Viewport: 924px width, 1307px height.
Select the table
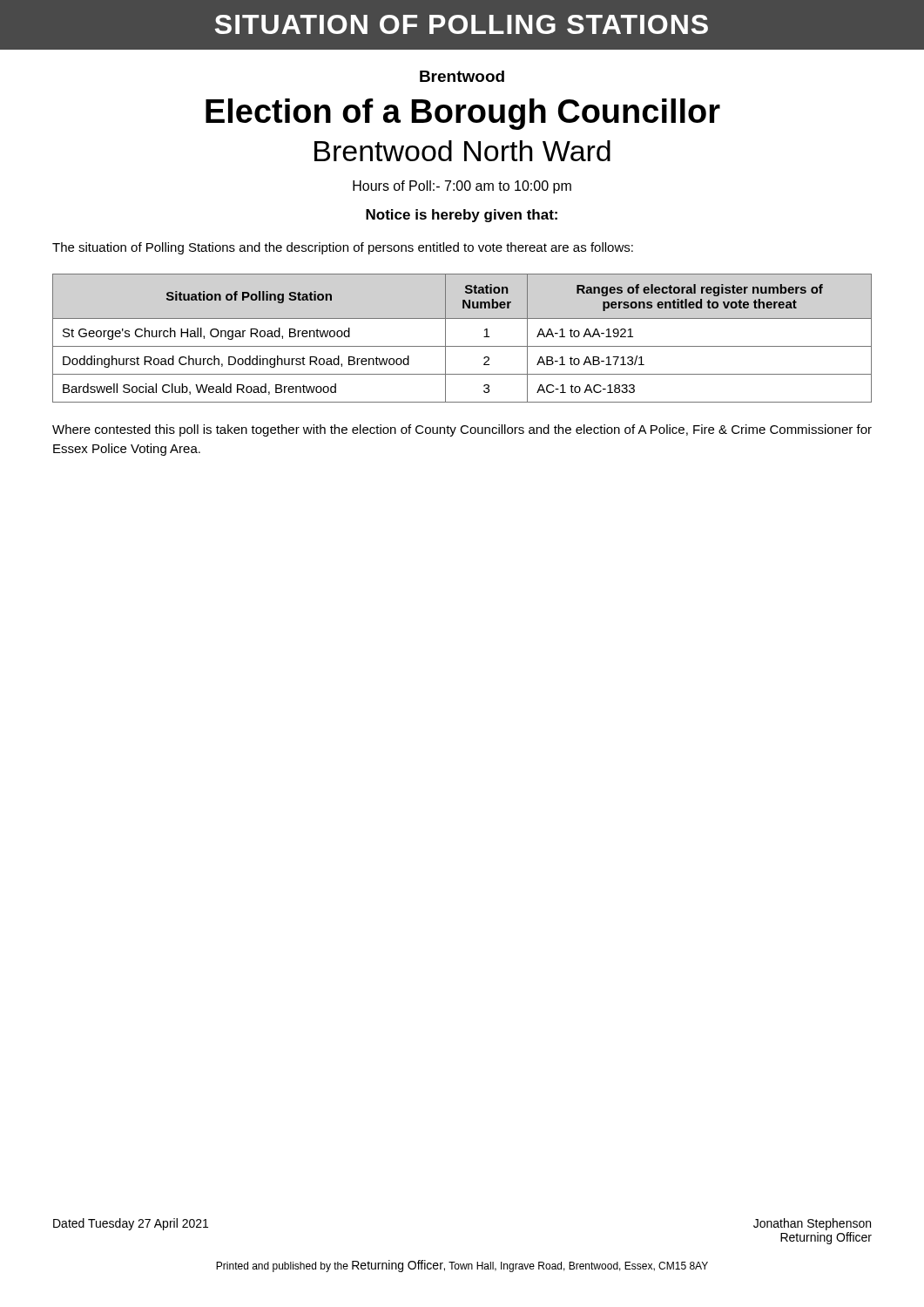point(462,338)
